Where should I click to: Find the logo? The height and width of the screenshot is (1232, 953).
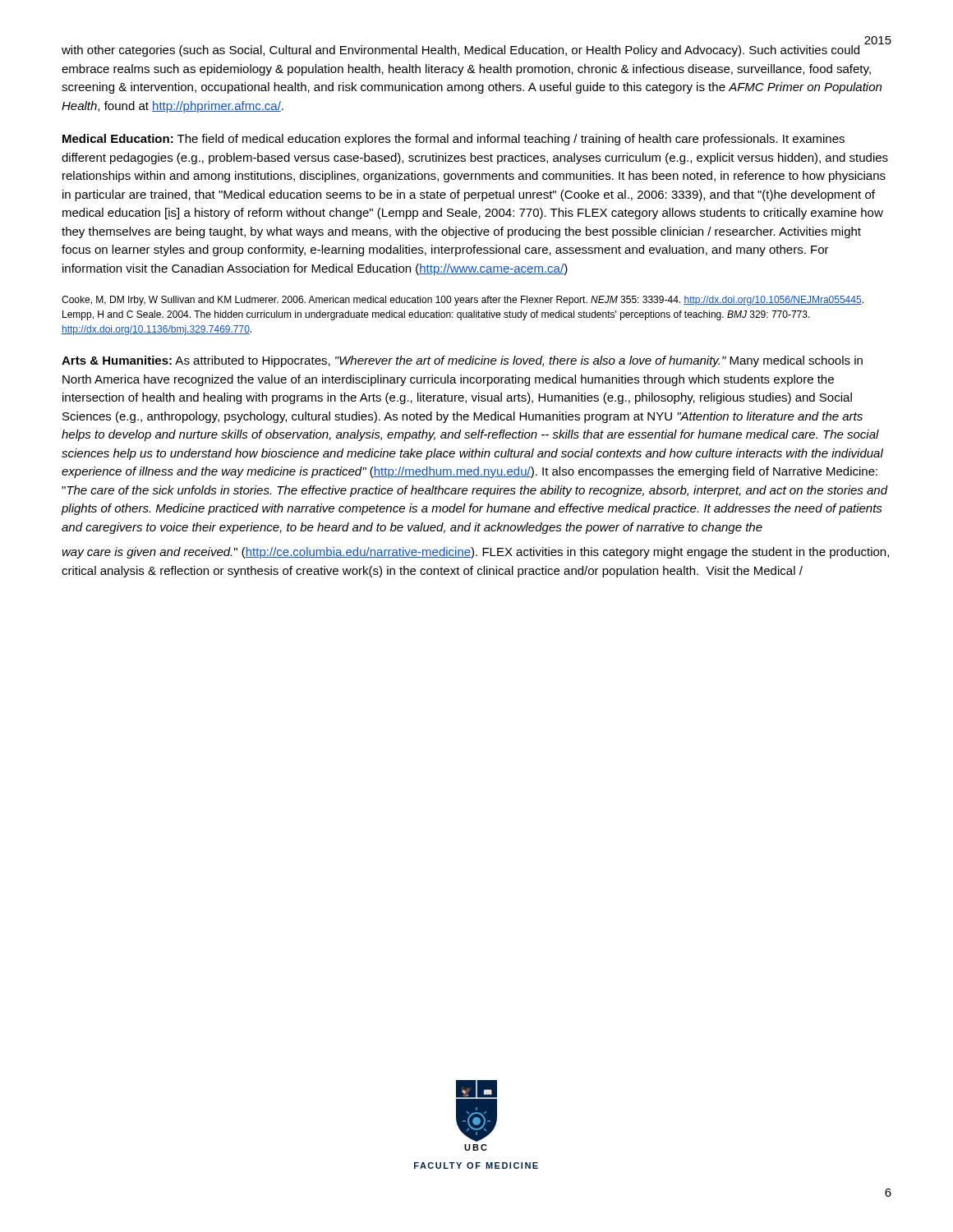[x=476, y=1124]
